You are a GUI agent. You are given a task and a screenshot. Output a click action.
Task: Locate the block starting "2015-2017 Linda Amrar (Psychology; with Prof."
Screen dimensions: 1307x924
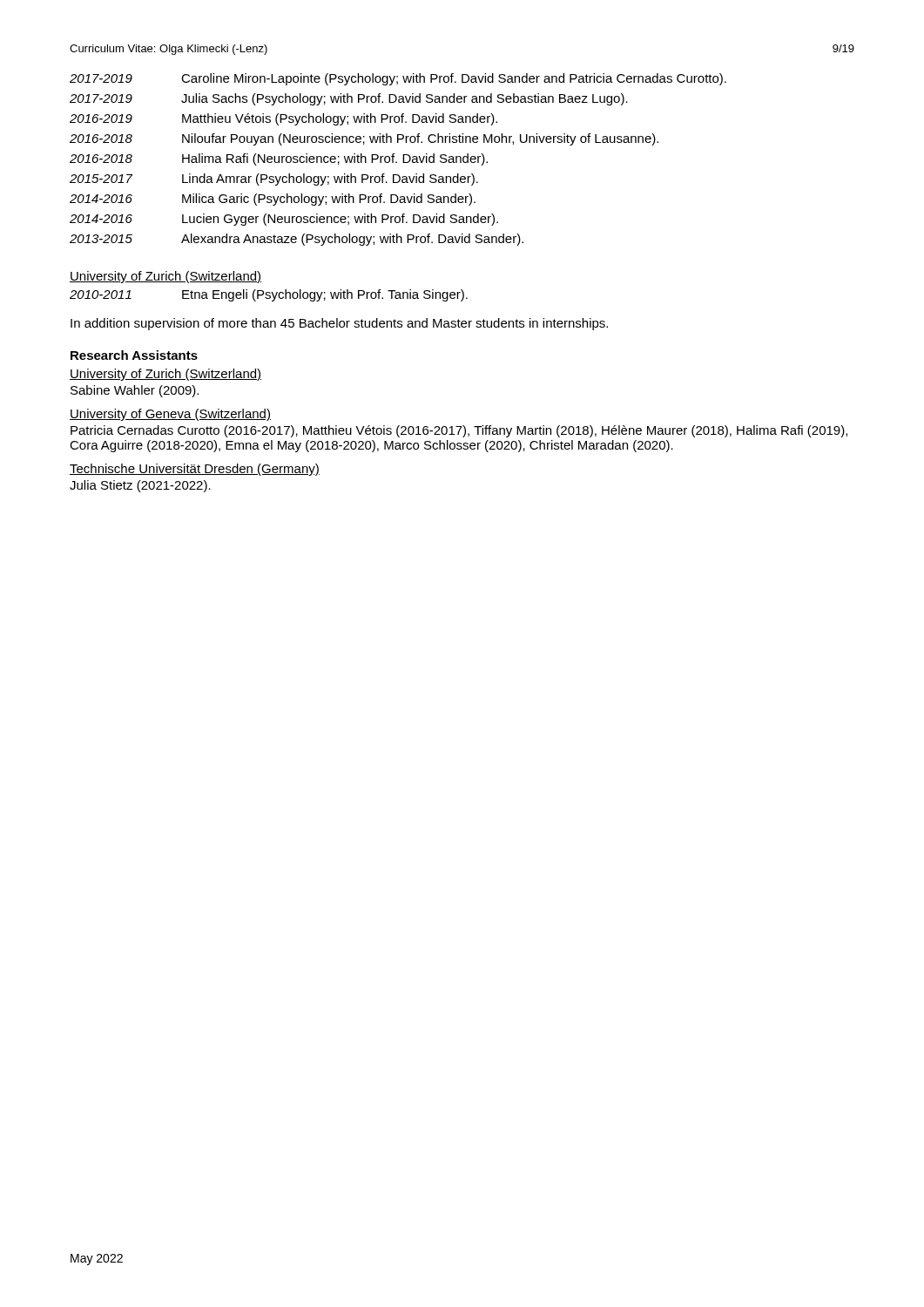click(462, 181)
